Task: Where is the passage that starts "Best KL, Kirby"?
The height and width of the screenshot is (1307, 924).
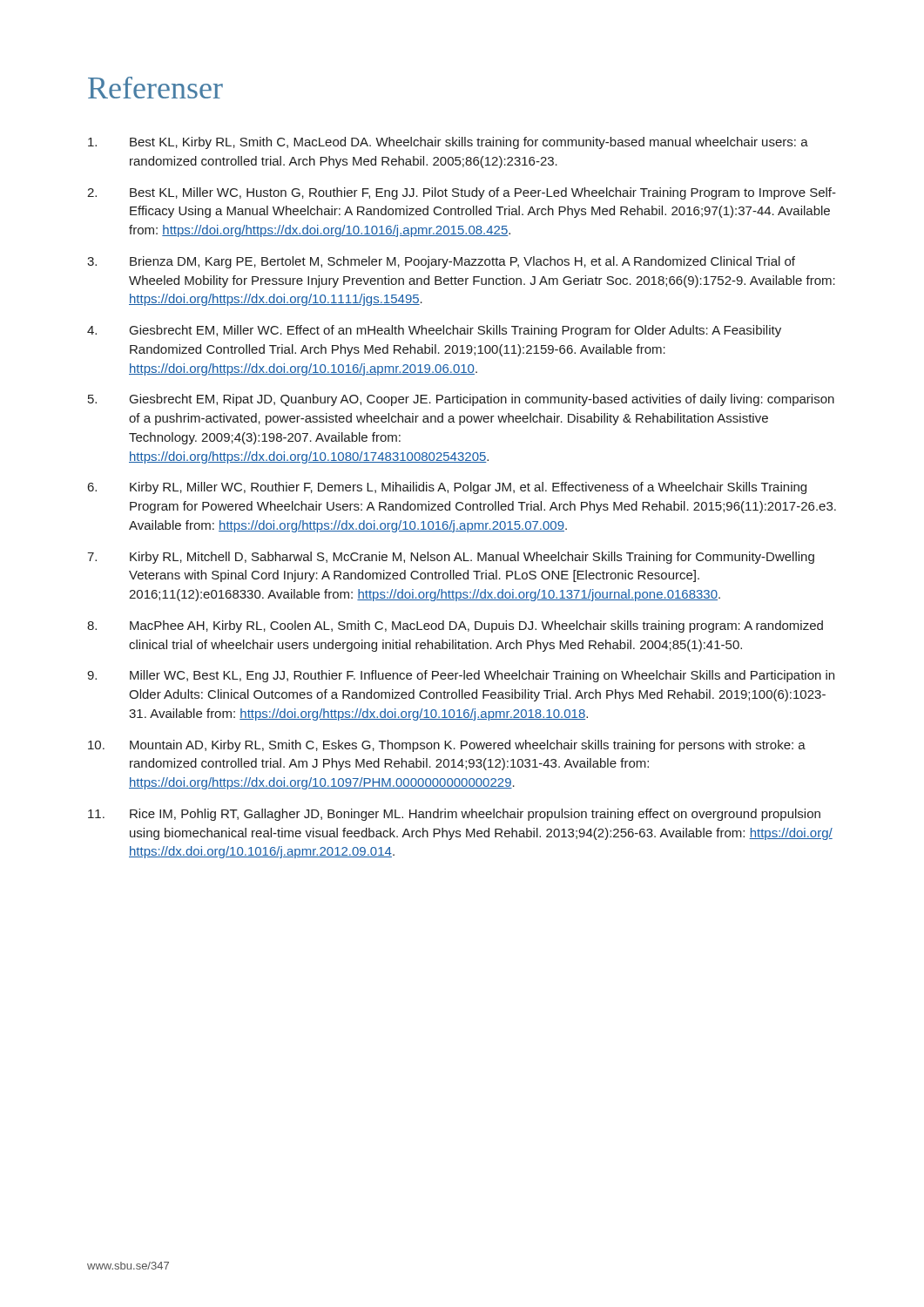Action: tap(462, 151)
